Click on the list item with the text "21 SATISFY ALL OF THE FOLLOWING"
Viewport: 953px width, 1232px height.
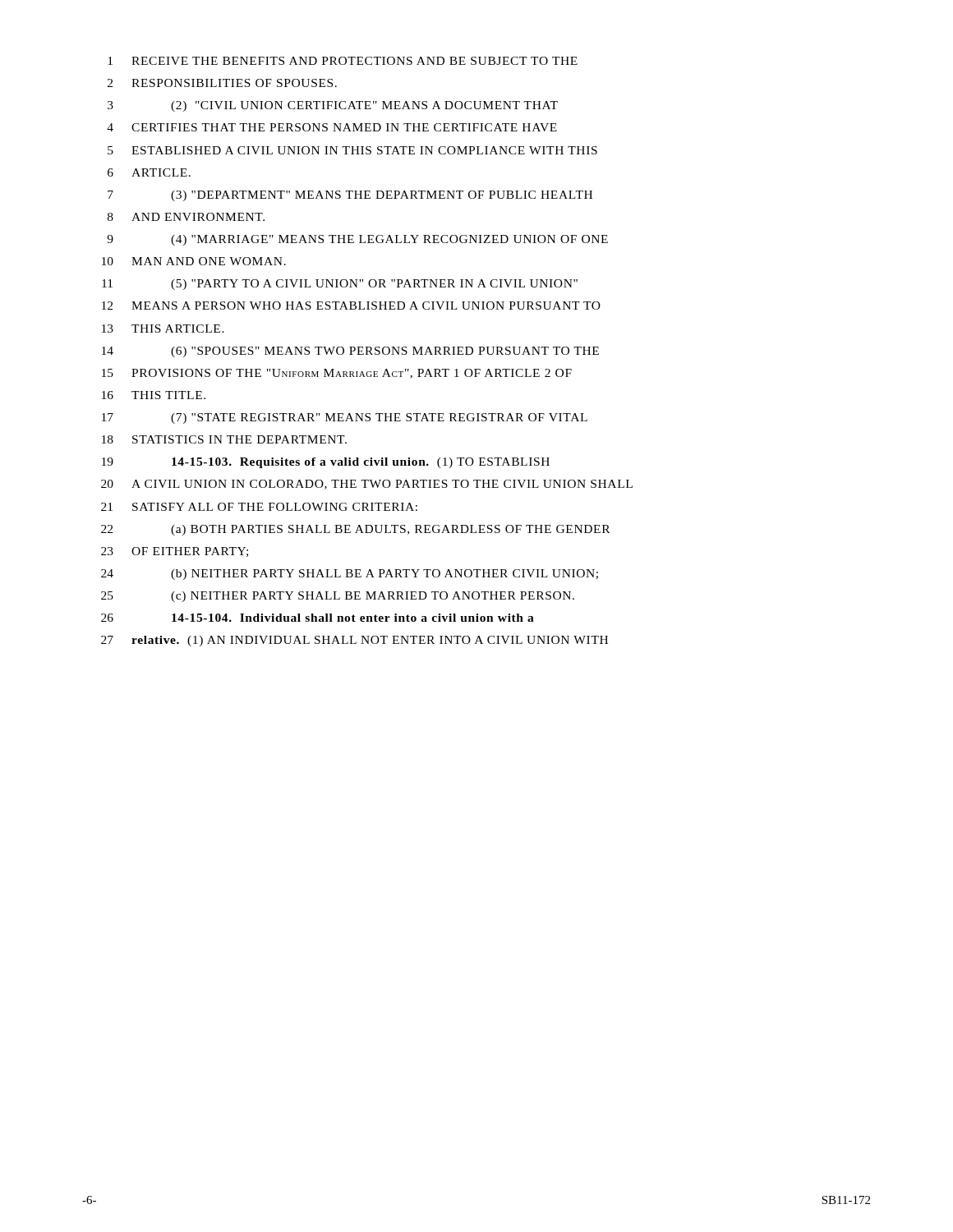pos(259,507)
